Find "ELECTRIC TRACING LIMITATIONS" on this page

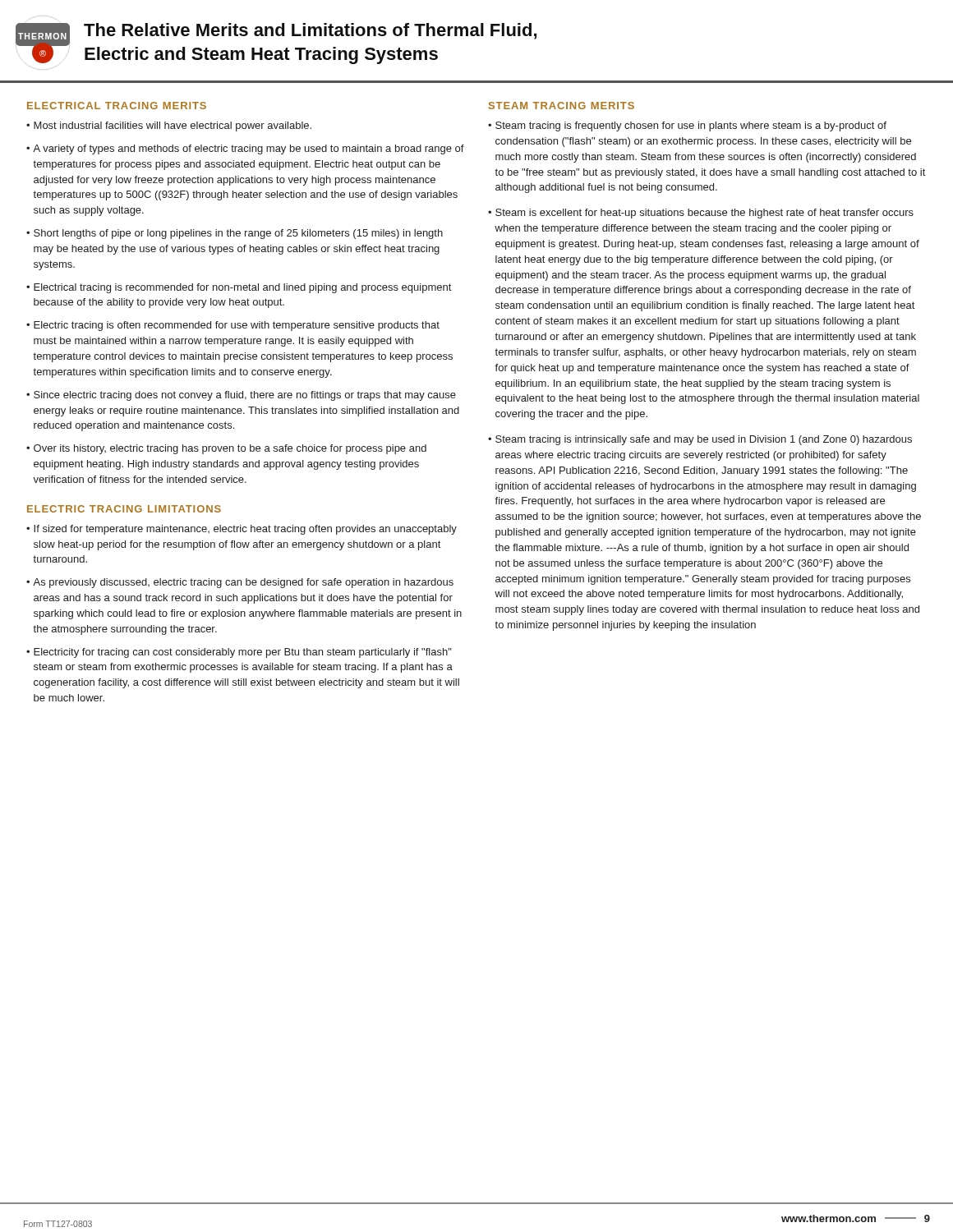click(124, 509)
